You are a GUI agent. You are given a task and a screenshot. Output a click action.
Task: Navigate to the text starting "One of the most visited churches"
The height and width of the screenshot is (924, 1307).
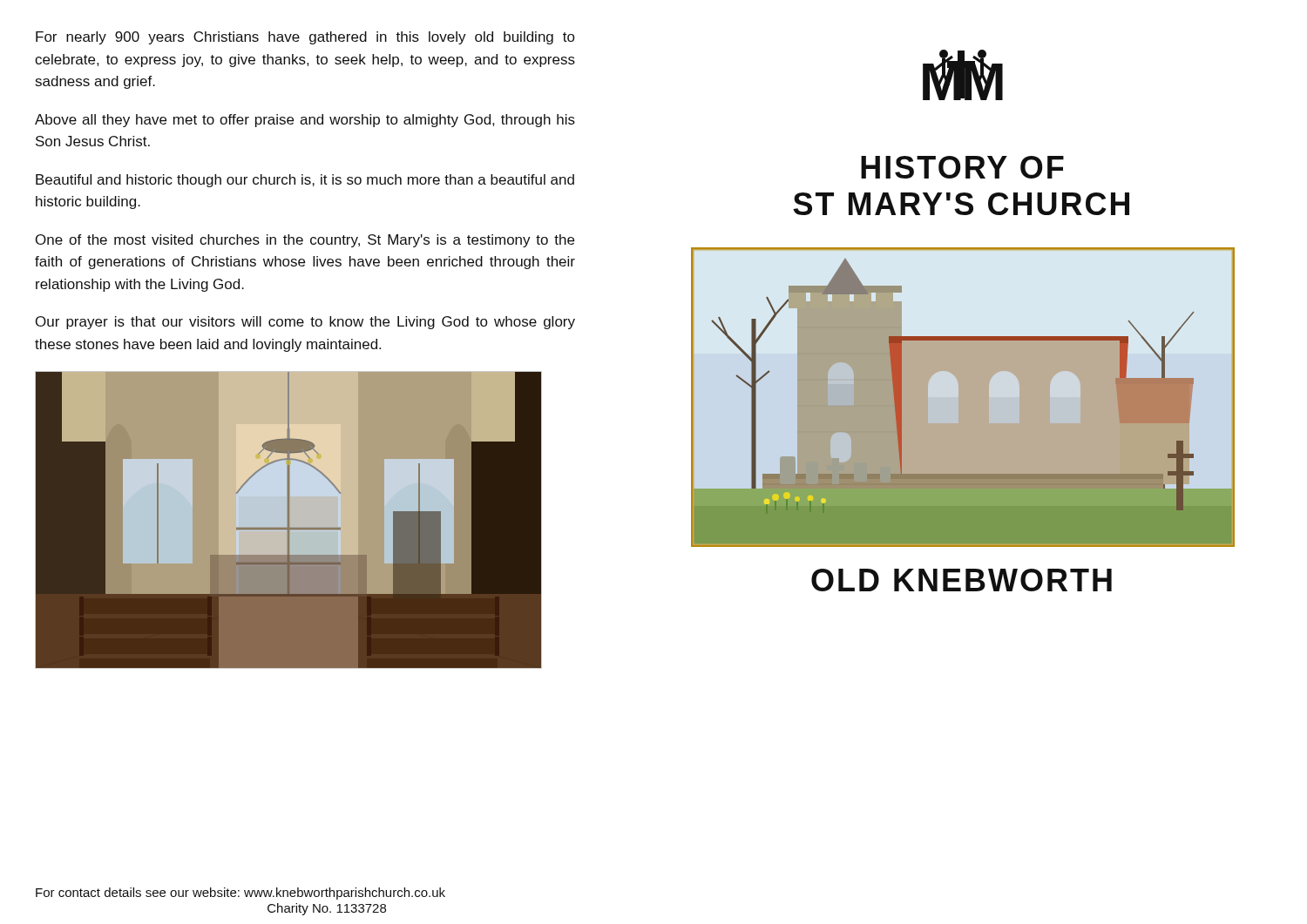tap(305, 262)
